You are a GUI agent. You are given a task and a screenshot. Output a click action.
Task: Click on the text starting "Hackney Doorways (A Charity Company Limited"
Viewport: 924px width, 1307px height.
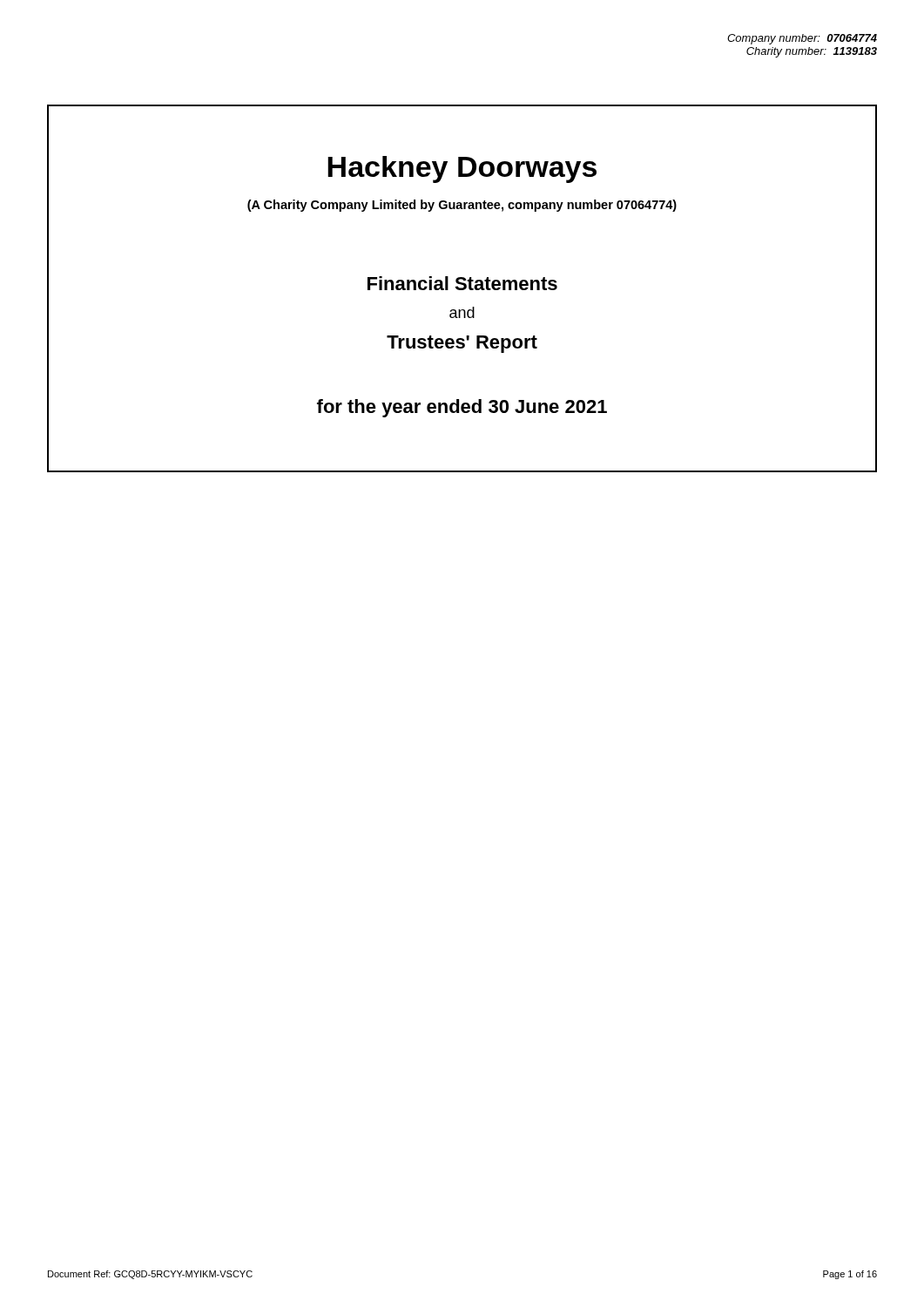[x=462, y=284]
